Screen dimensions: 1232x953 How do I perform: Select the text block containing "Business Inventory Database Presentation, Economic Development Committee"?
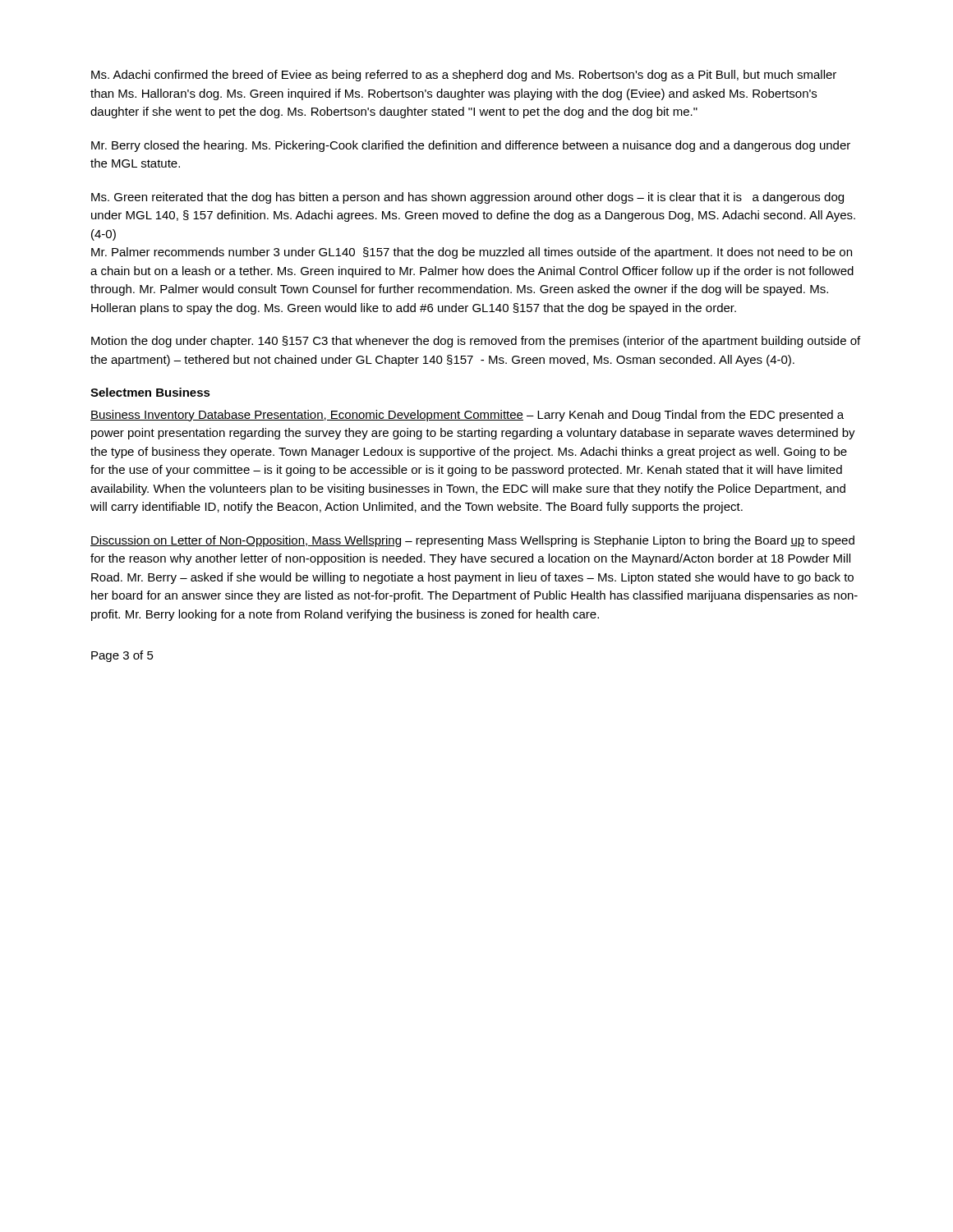[x=473, y=460]
